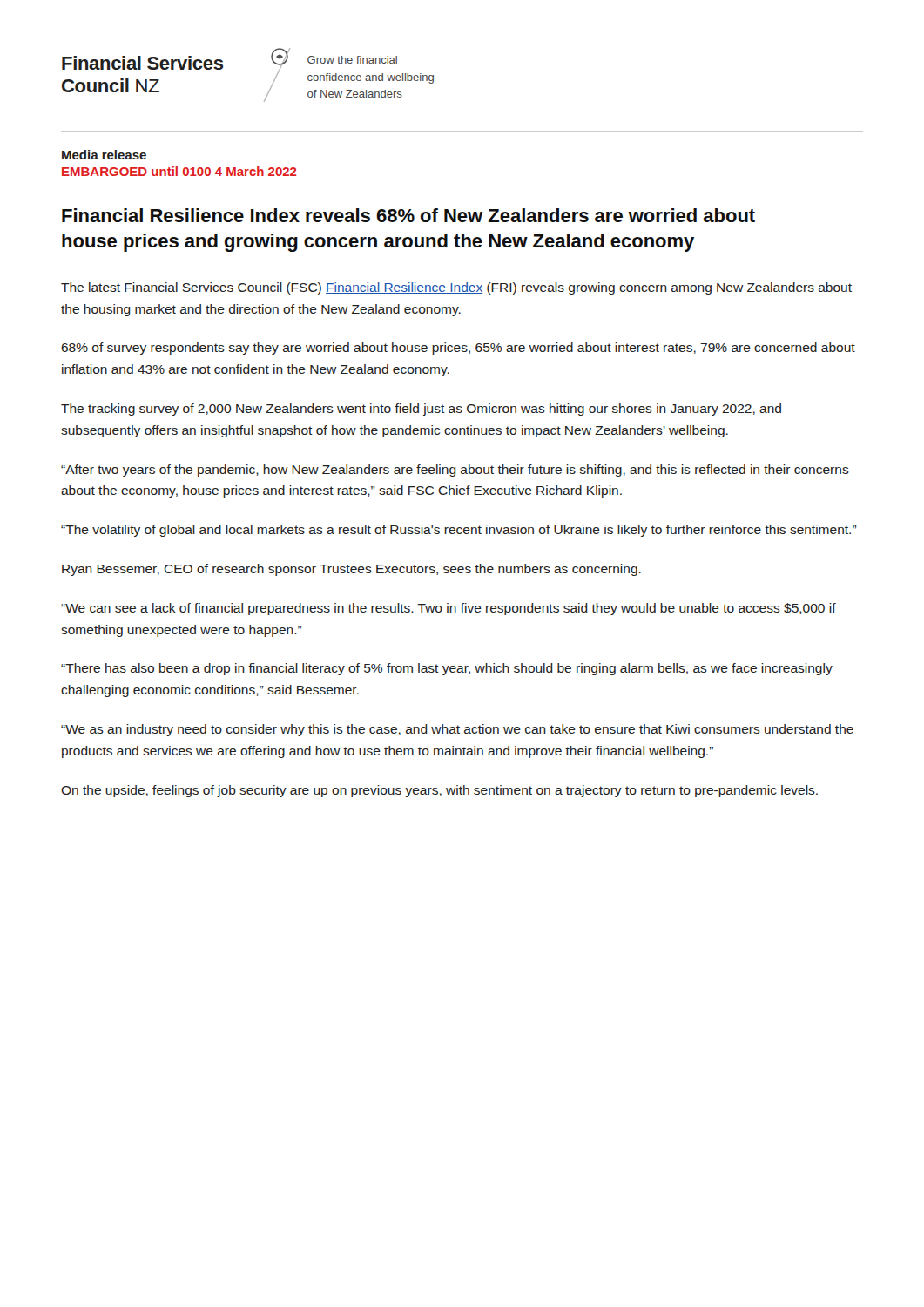Click on the text block that reads "On the upside, feelings of job"
Viewport: 924px width, 1307px height.
pyautogui.click(x=440, y=790)
